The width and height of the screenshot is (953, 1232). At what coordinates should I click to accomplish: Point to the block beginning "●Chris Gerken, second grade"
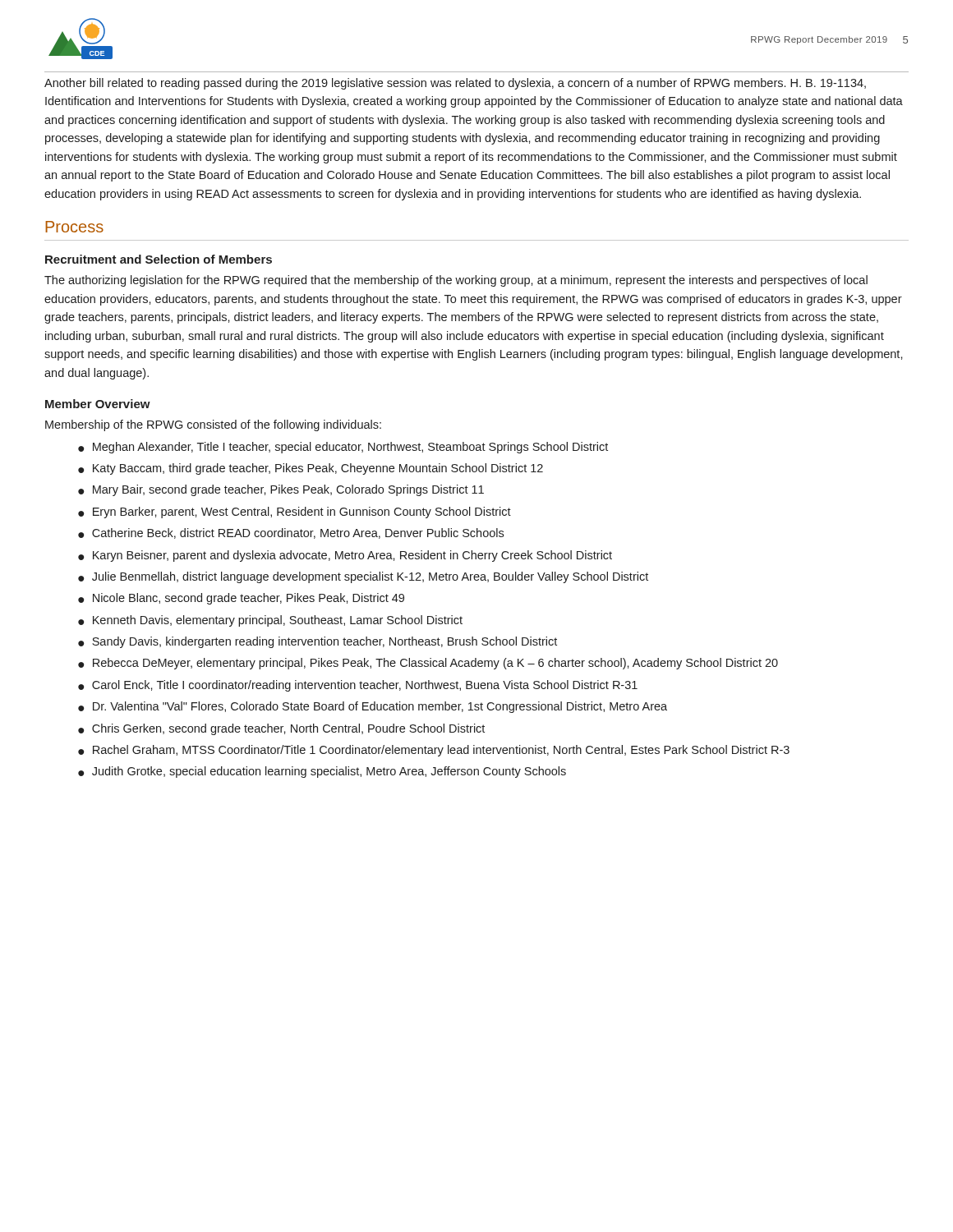(x=281, y=729)
